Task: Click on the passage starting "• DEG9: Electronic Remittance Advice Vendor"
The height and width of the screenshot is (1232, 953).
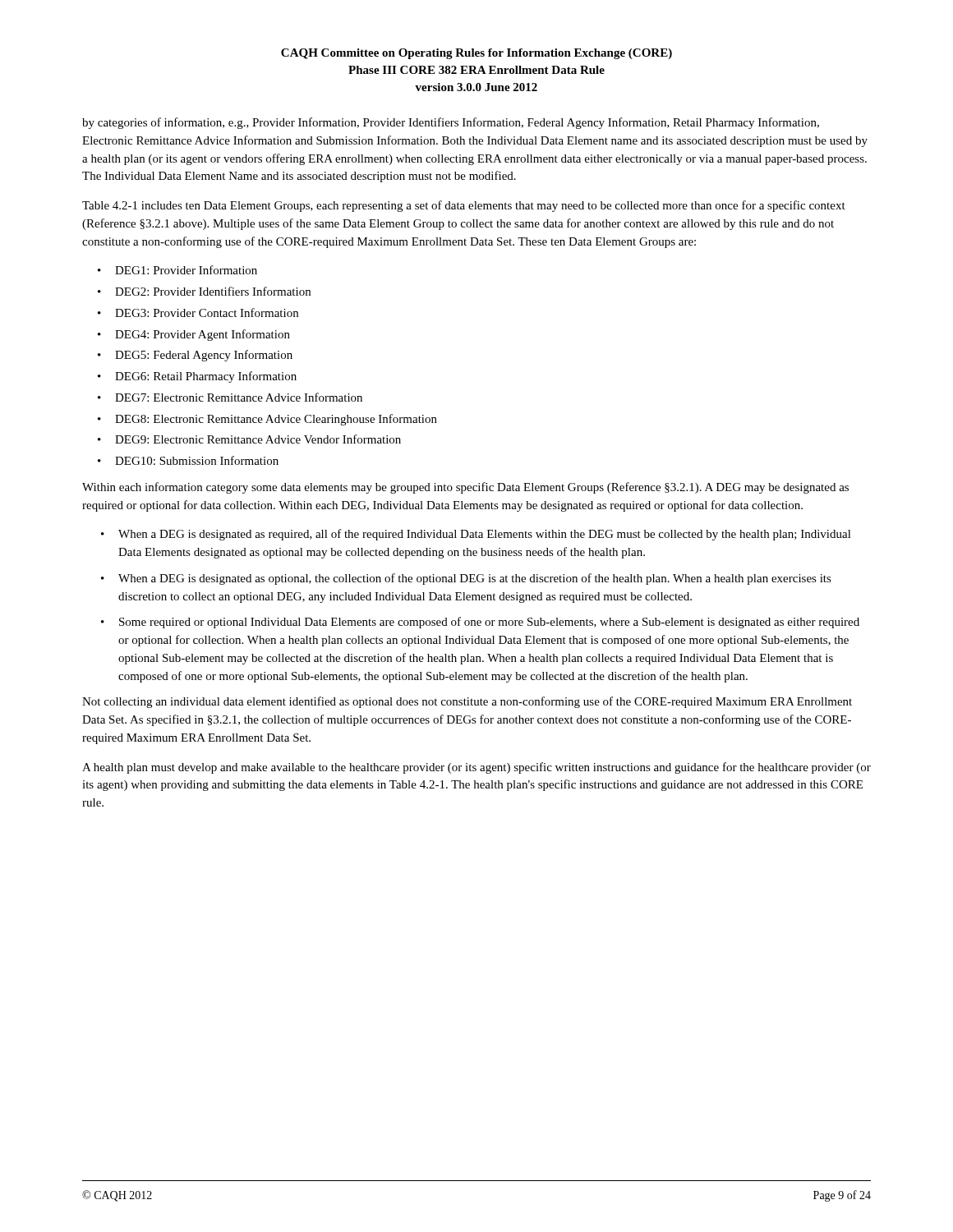Action: (249, 440)
